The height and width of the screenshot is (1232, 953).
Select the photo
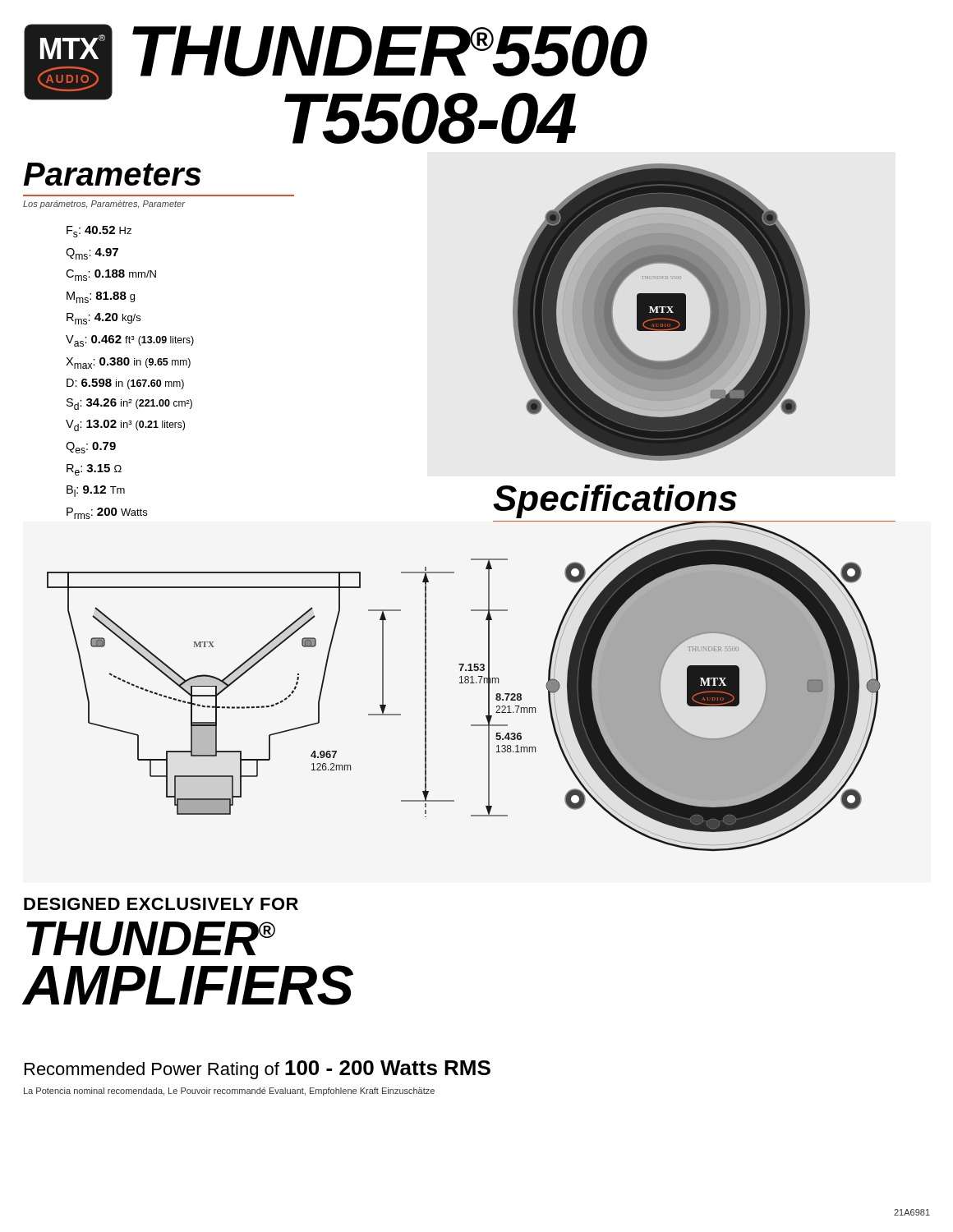click(661, 314)
